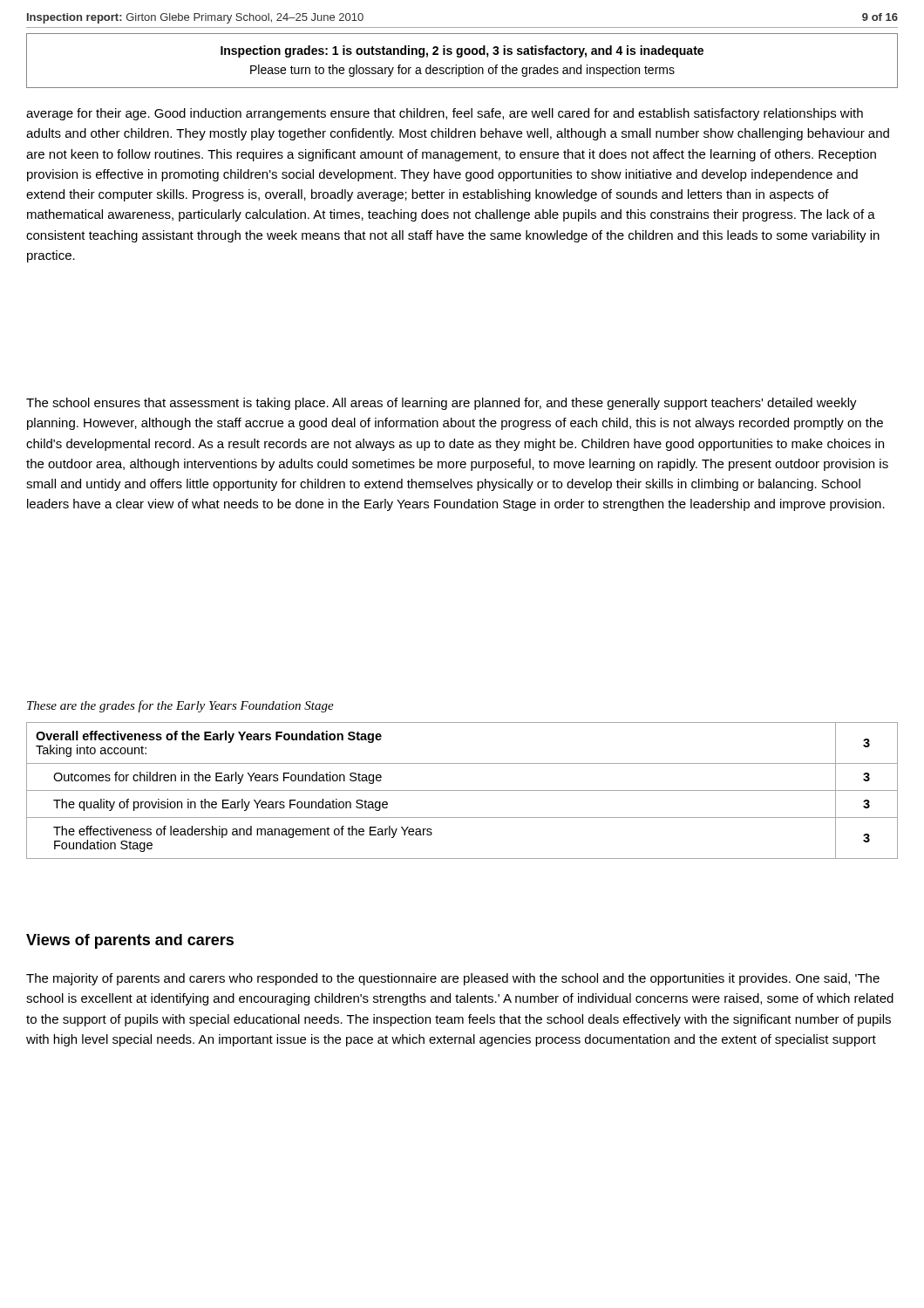
Task: Locate the text block that says "average for their age. Good induction arrangements ensure"
Action: (x=458, y=184)
